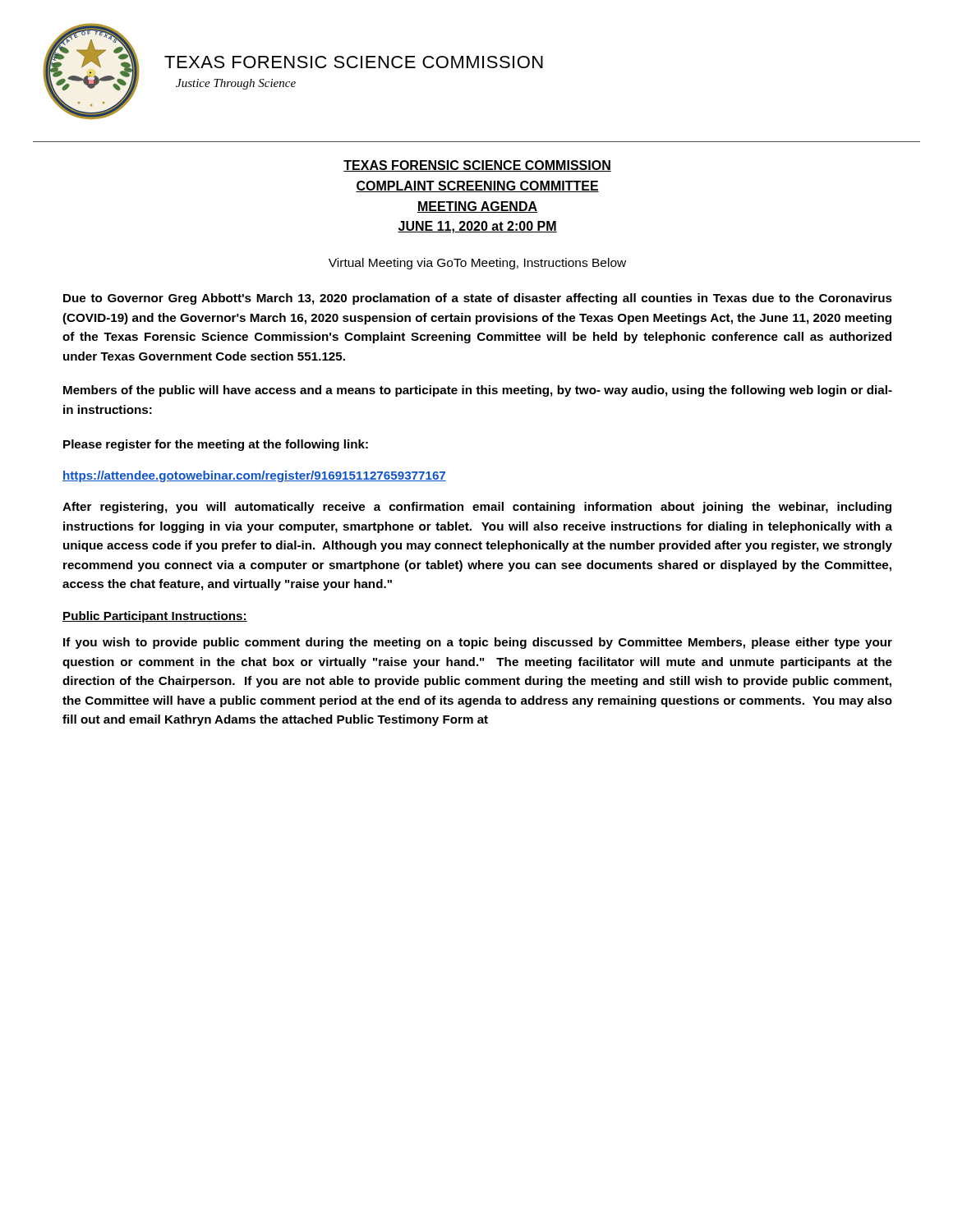Select the block starting "Members of the public will"
The image size is (953, 1232).
pos(477,400)
